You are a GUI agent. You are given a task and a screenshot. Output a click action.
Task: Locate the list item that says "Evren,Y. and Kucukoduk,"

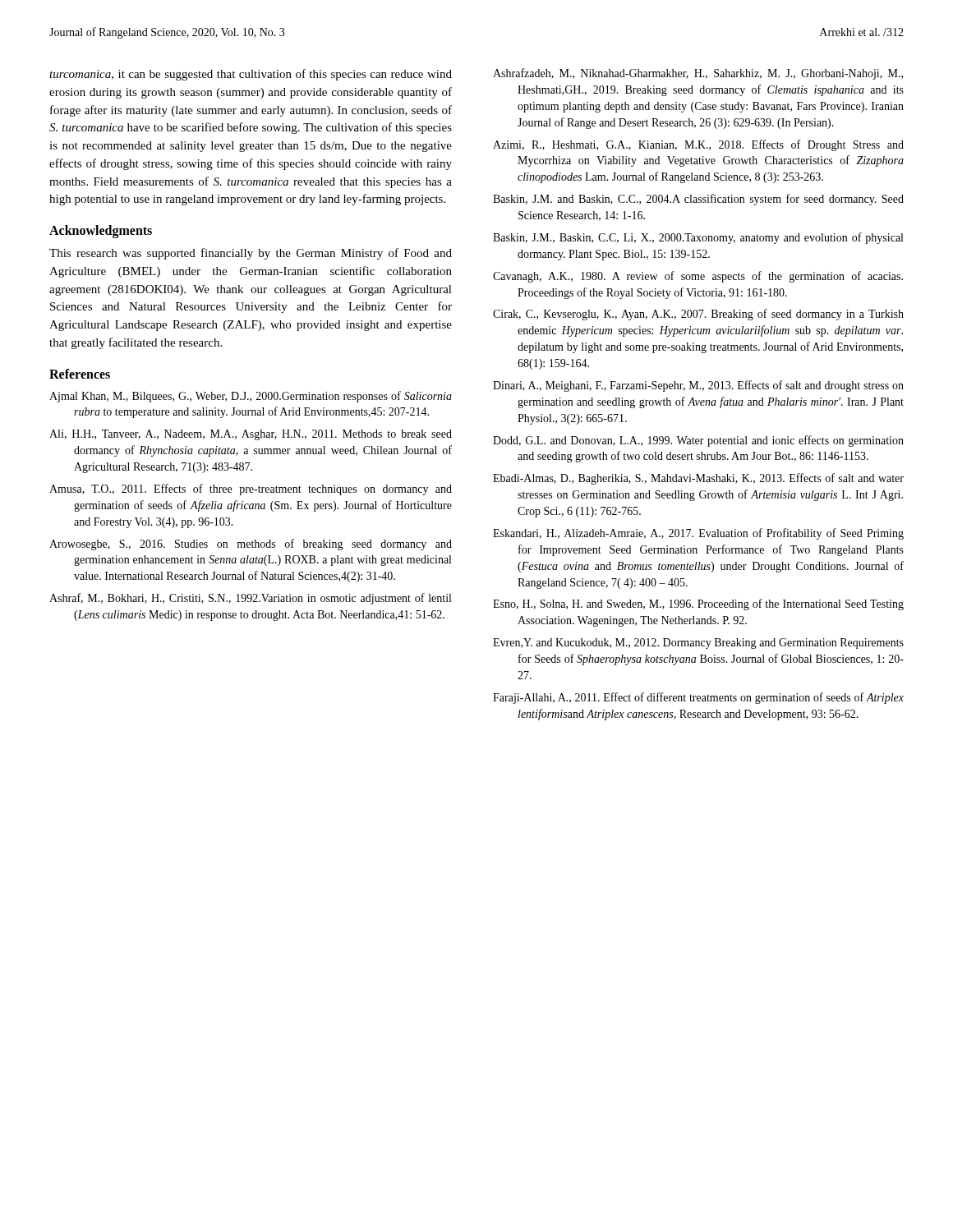coord(698,659)
